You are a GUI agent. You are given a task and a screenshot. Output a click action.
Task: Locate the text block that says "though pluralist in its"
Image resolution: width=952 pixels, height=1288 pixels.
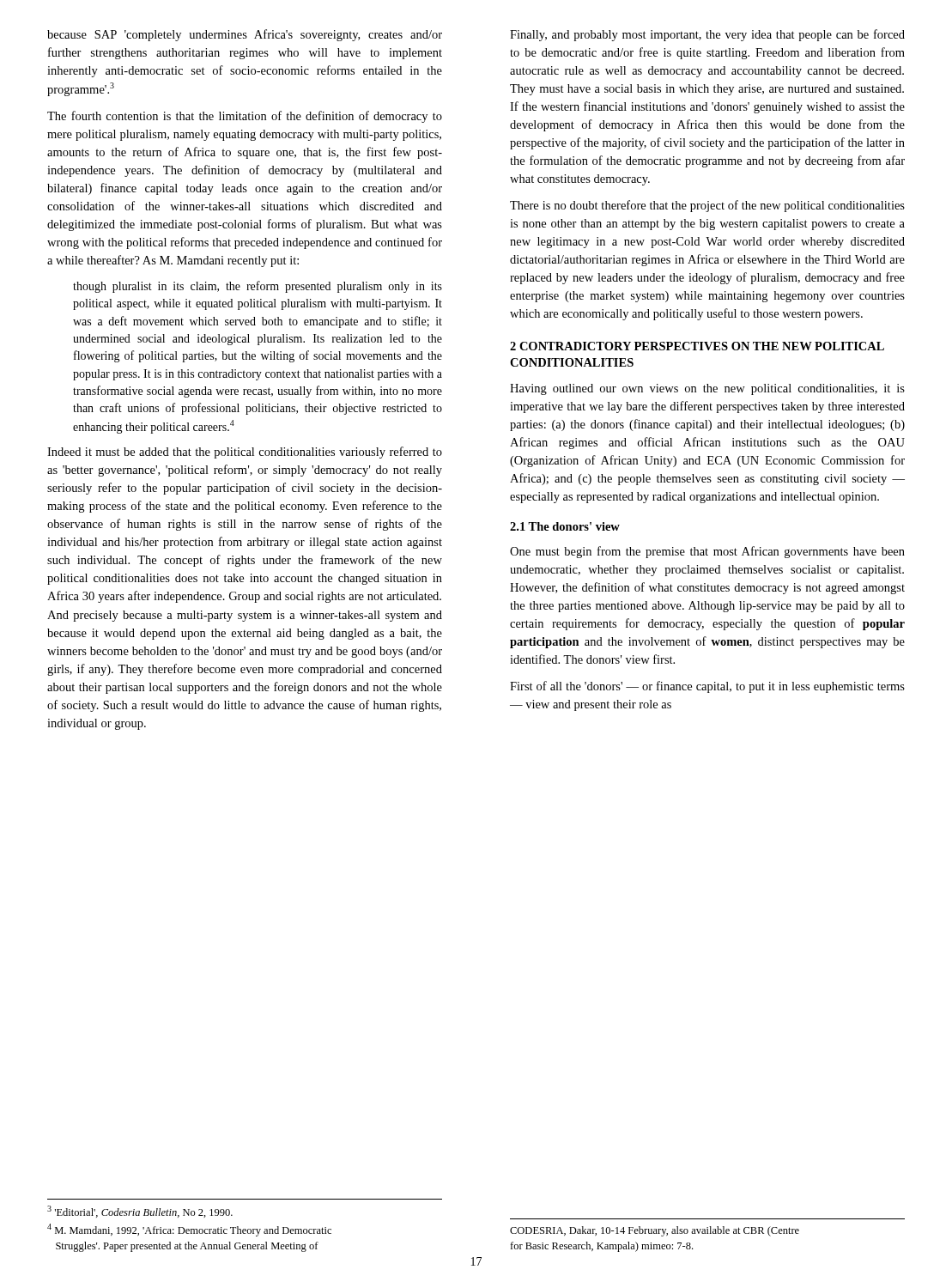point(258,357)
